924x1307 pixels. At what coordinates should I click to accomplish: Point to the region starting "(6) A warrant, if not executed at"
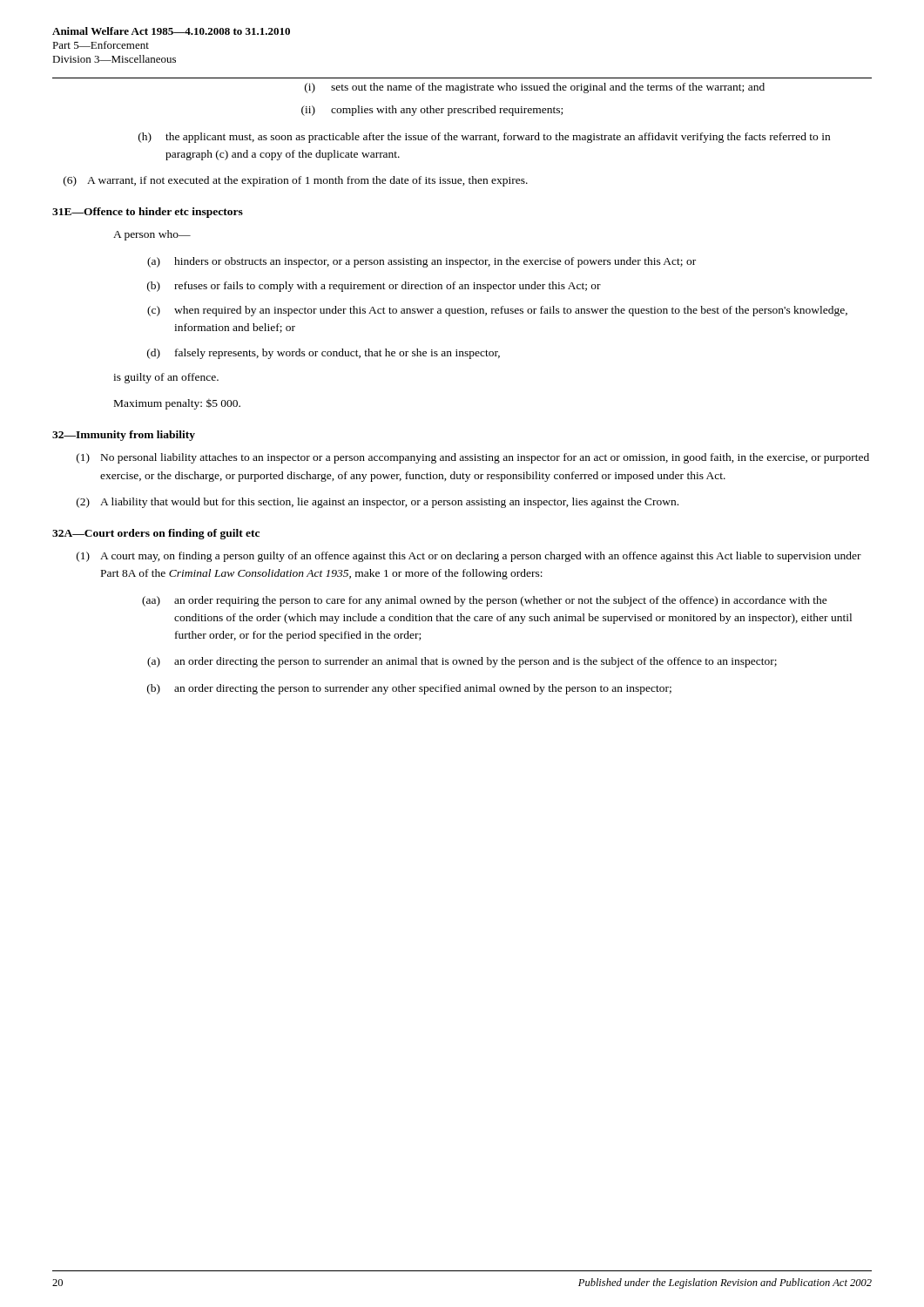click(x=462, y=180)
